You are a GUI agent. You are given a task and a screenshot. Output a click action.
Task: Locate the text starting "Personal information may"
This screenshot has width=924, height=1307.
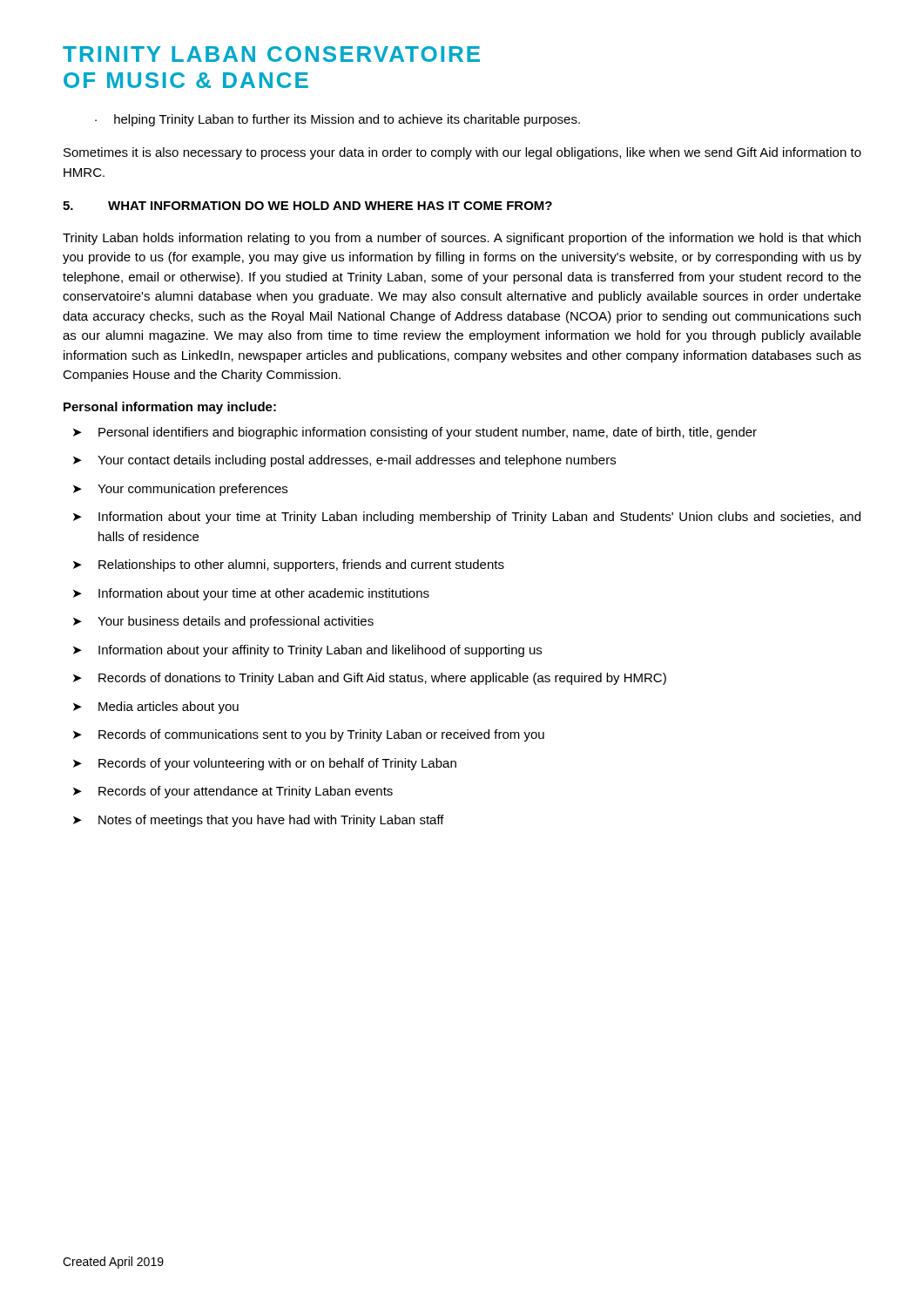170,406
